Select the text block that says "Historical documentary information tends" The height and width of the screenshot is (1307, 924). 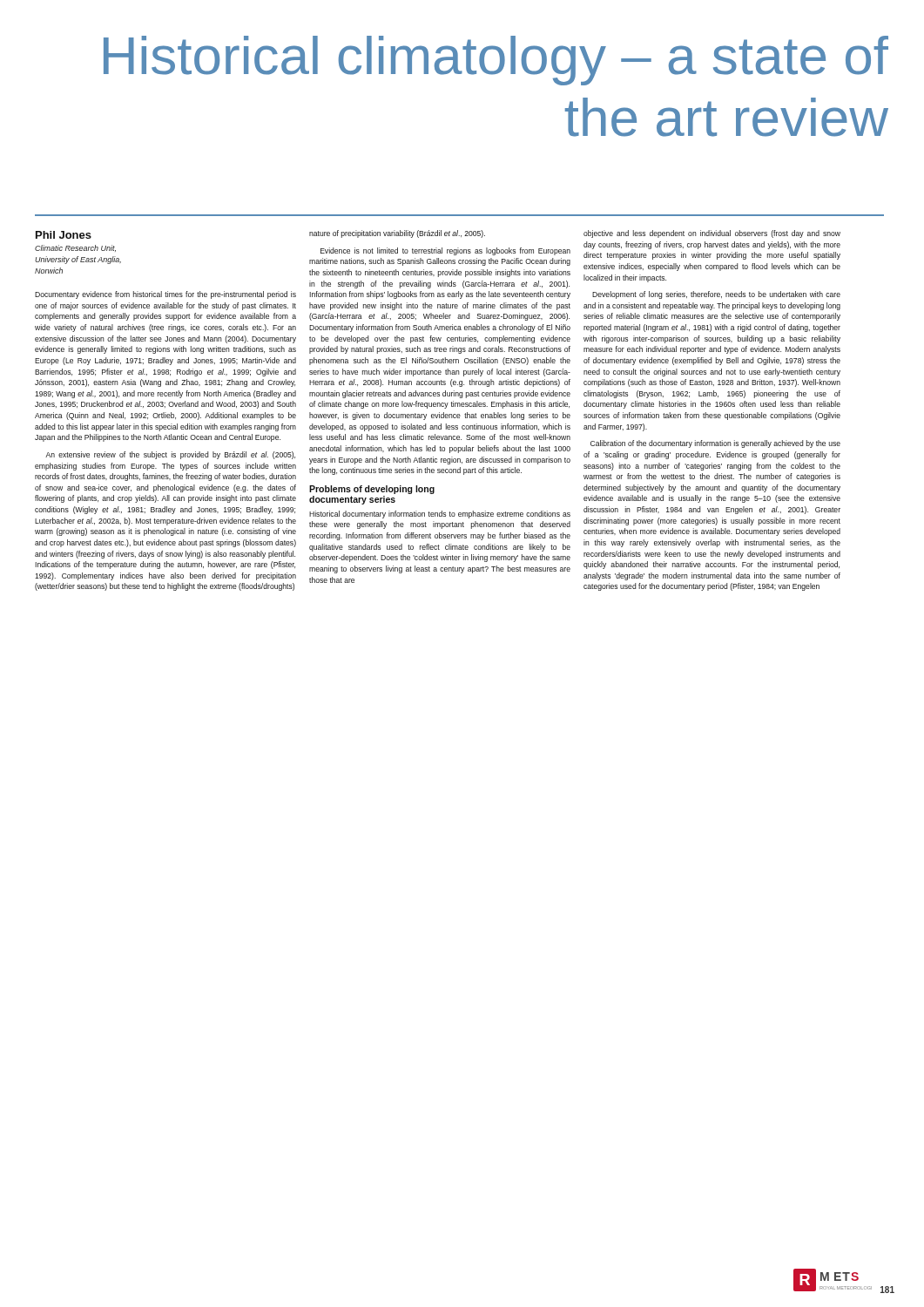click(x=440, y=547)
